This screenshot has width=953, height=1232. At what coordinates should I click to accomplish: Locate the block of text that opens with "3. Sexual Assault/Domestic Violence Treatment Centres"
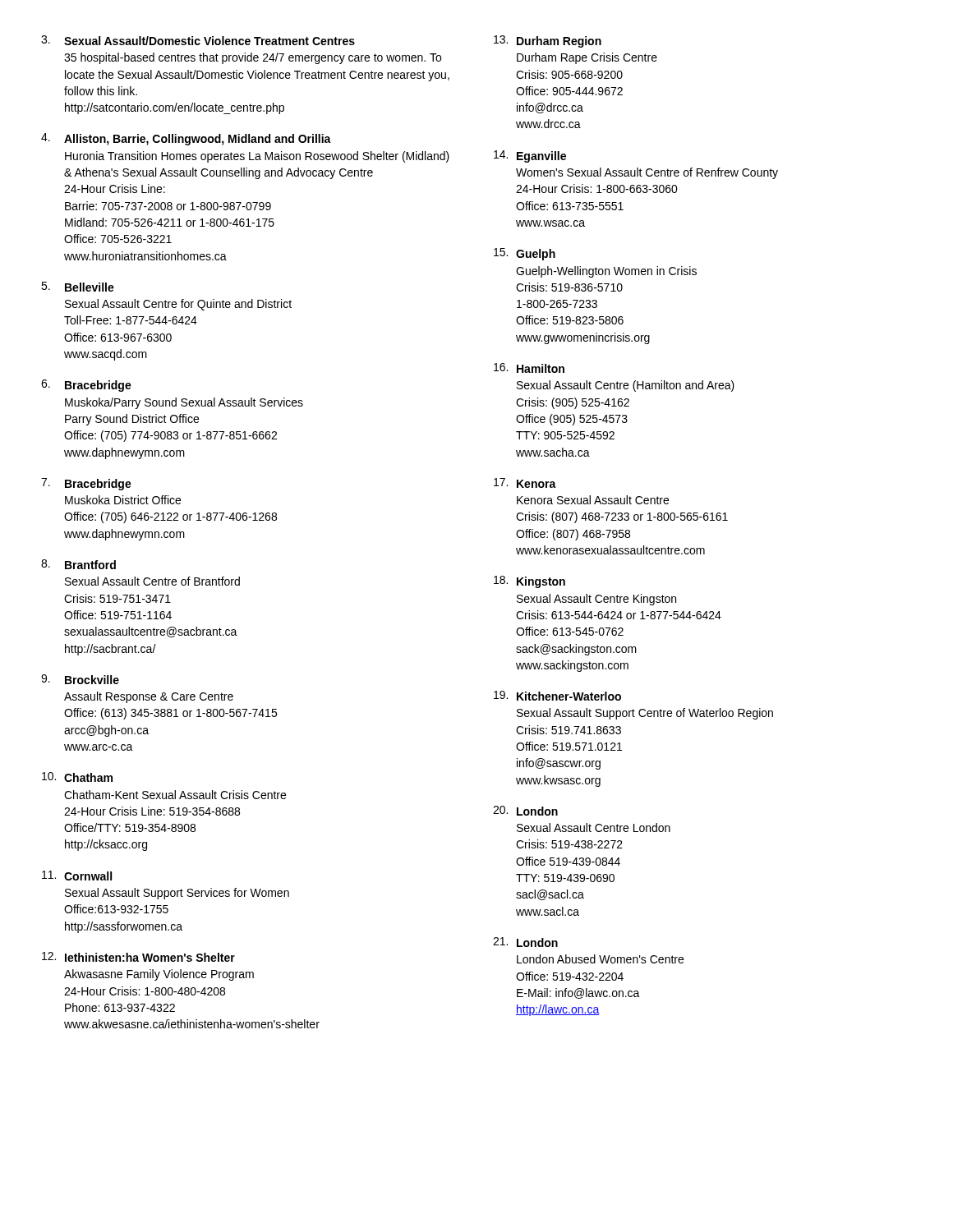251,75
